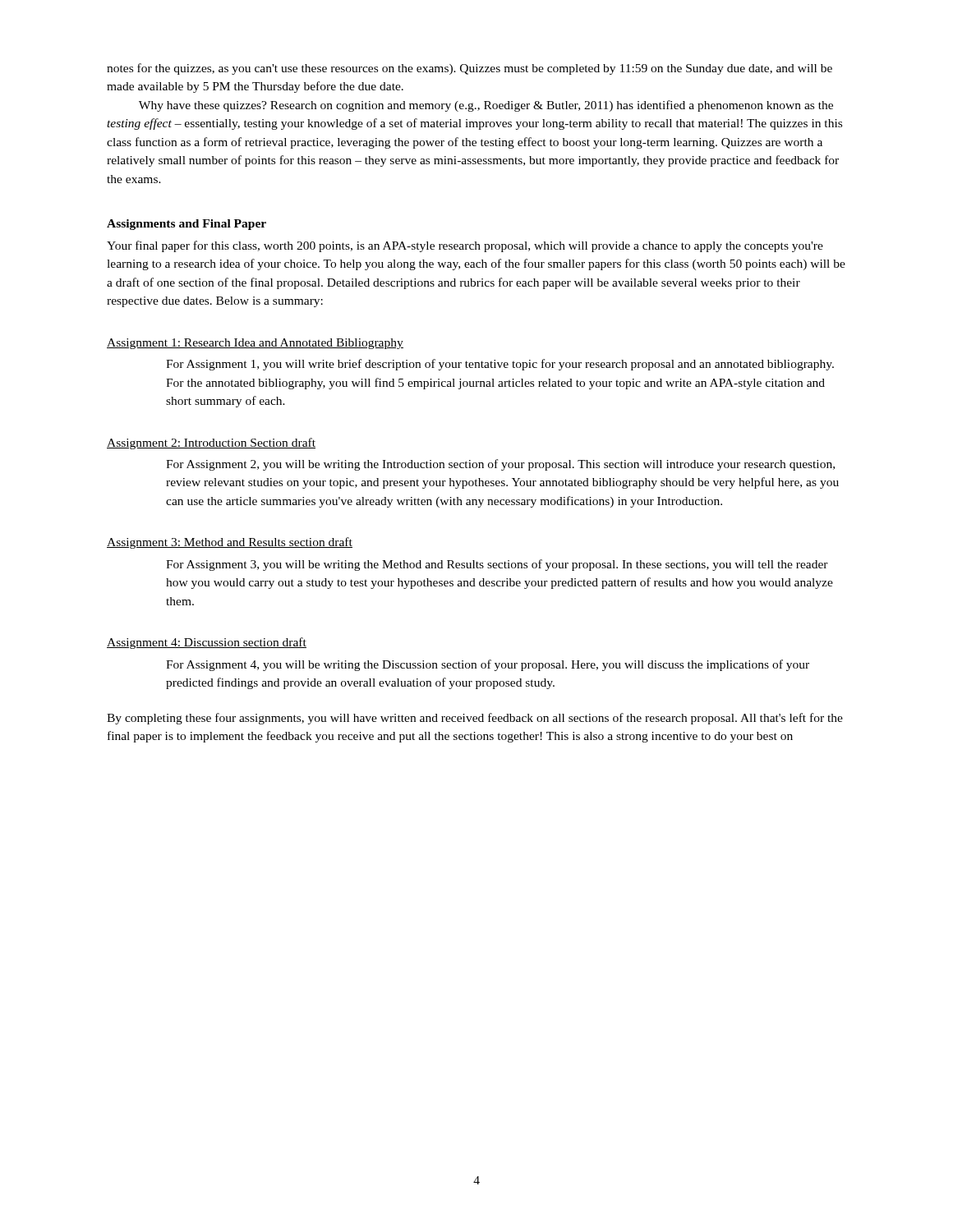Point to the block starting "Assignments and Final"
Image resolution: width=953 pixels, height=1232 pixels.
pos(187,223)
